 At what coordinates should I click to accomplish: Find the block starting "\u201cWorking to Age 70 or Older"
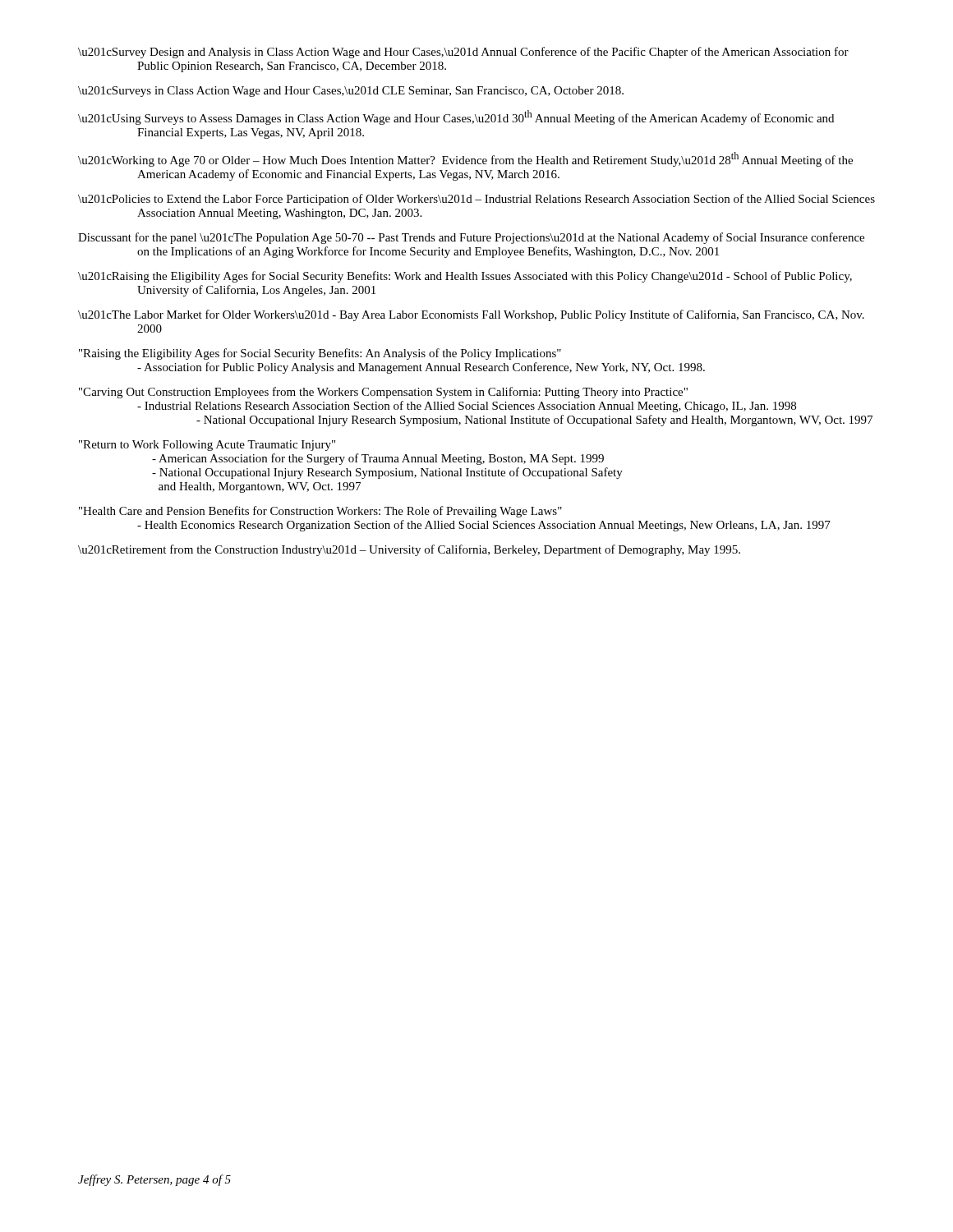pyautogui.click(x=476, y=166)
